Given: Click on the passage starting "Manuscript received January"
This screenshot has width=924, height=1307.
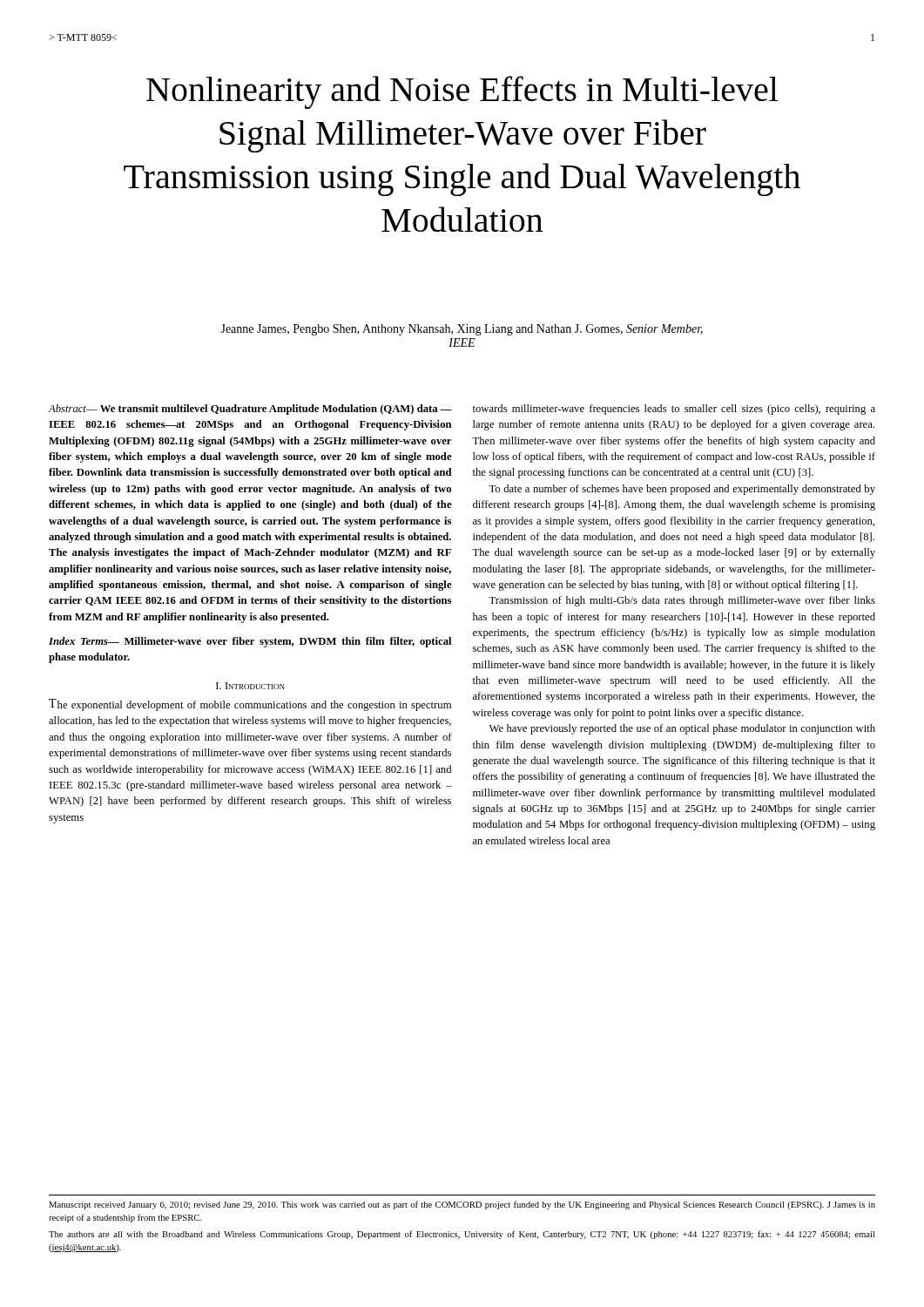Looking at the screenshot, I should (x=462, y=1227).
